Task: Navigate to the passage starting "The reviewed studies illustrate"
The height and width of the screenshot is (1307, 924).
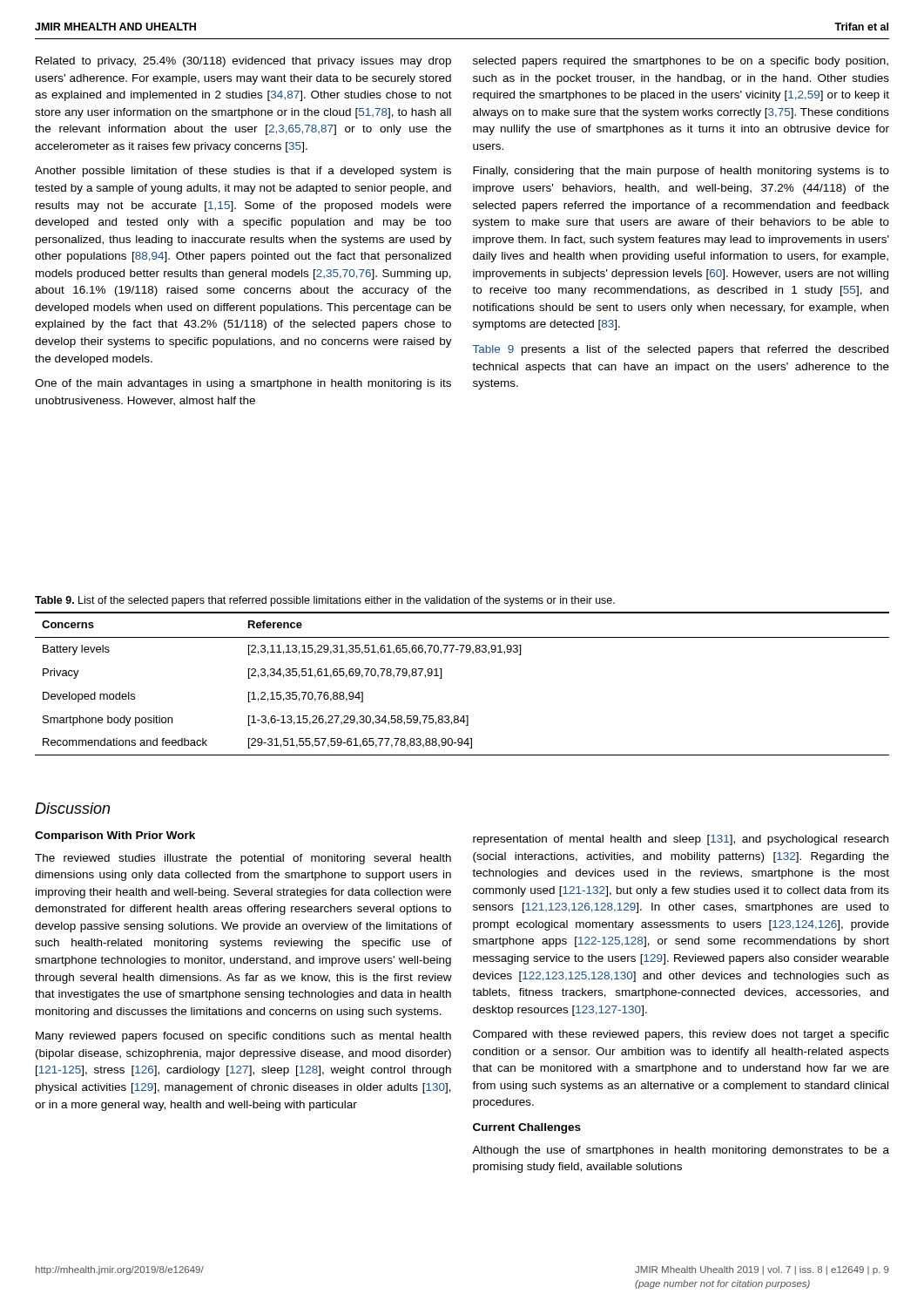Action: [x=243, y=935]
